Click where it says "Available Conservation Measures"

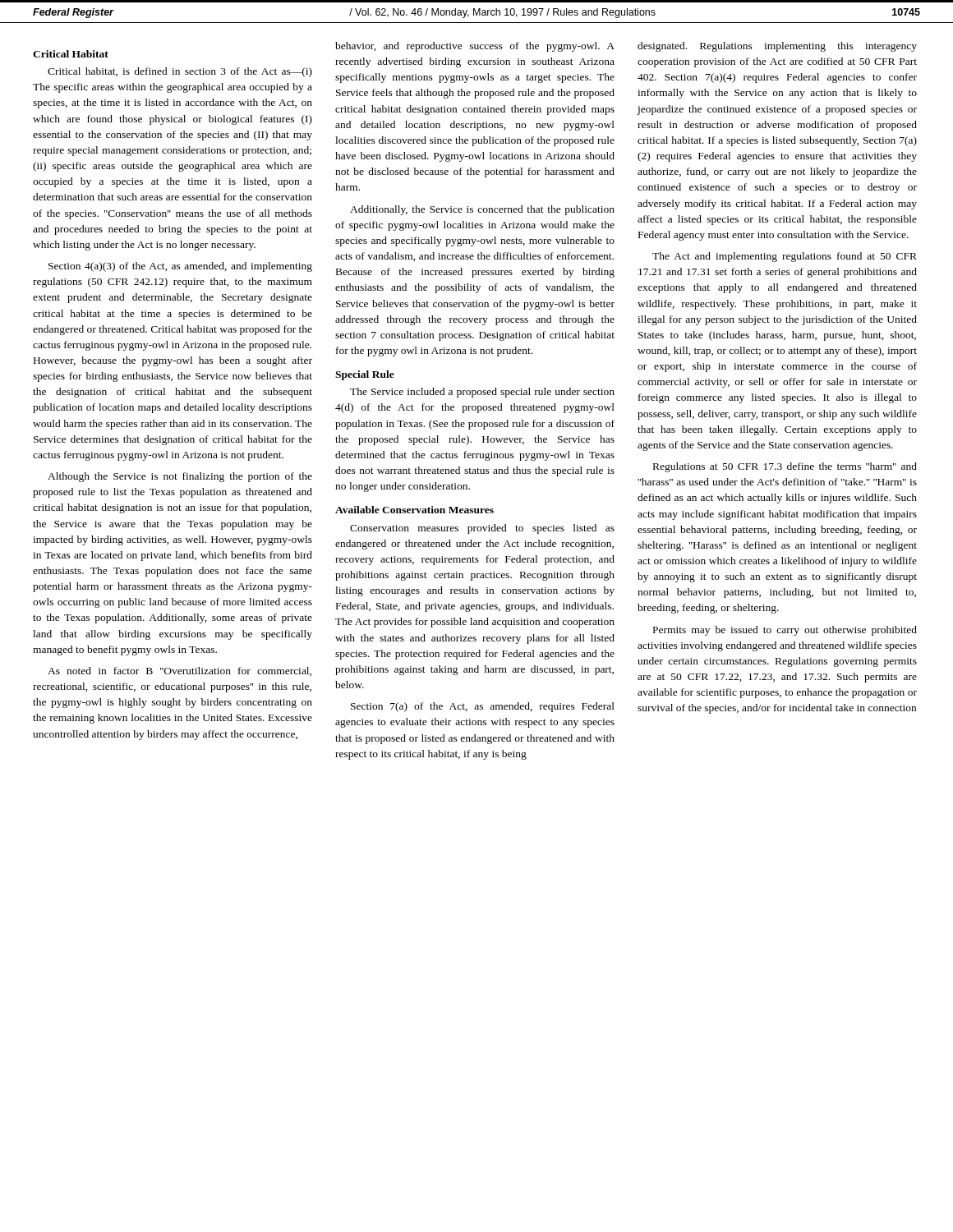click(414, 510)
